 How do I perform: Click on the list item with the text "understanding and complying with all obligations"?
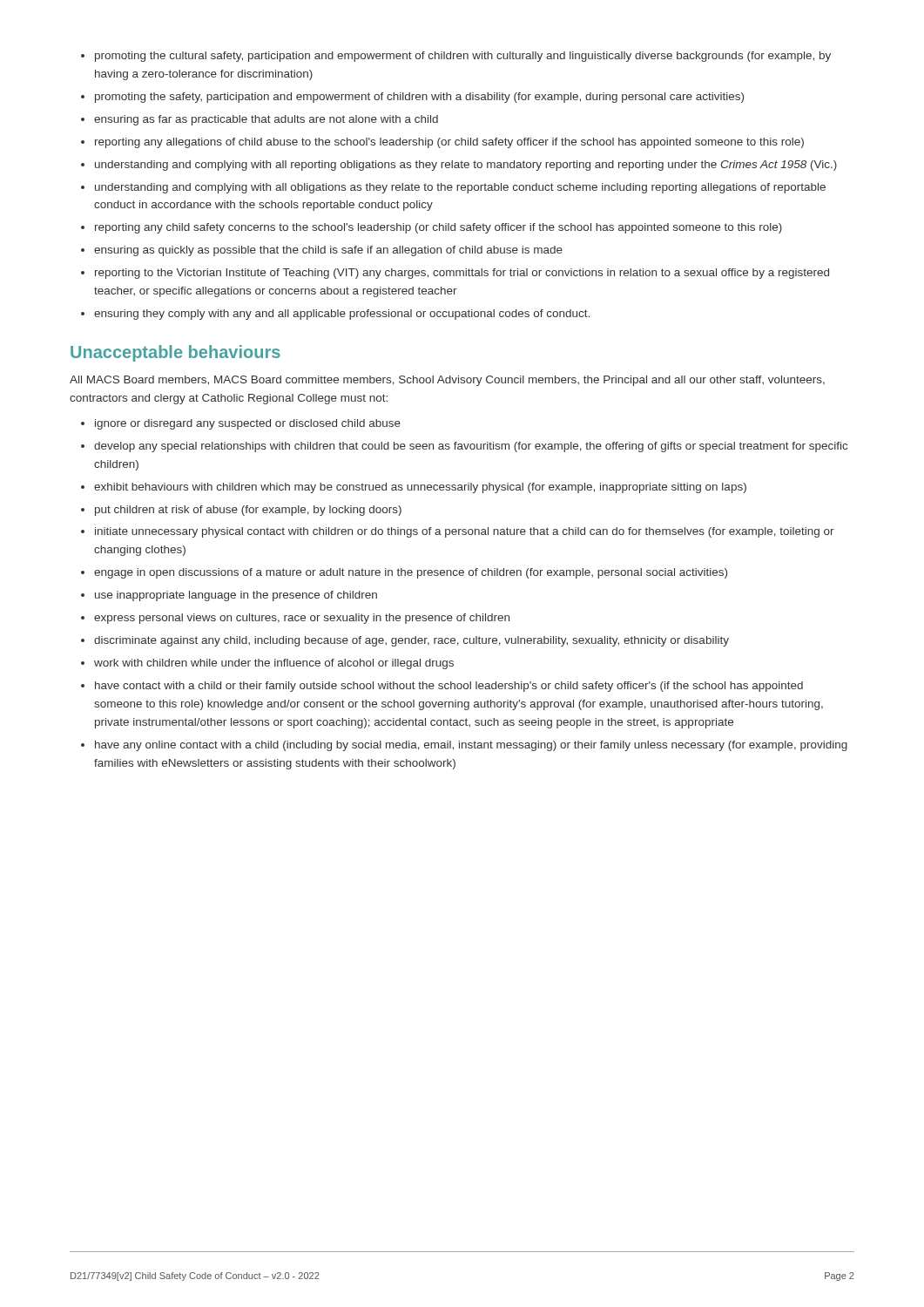coord(474,196)
